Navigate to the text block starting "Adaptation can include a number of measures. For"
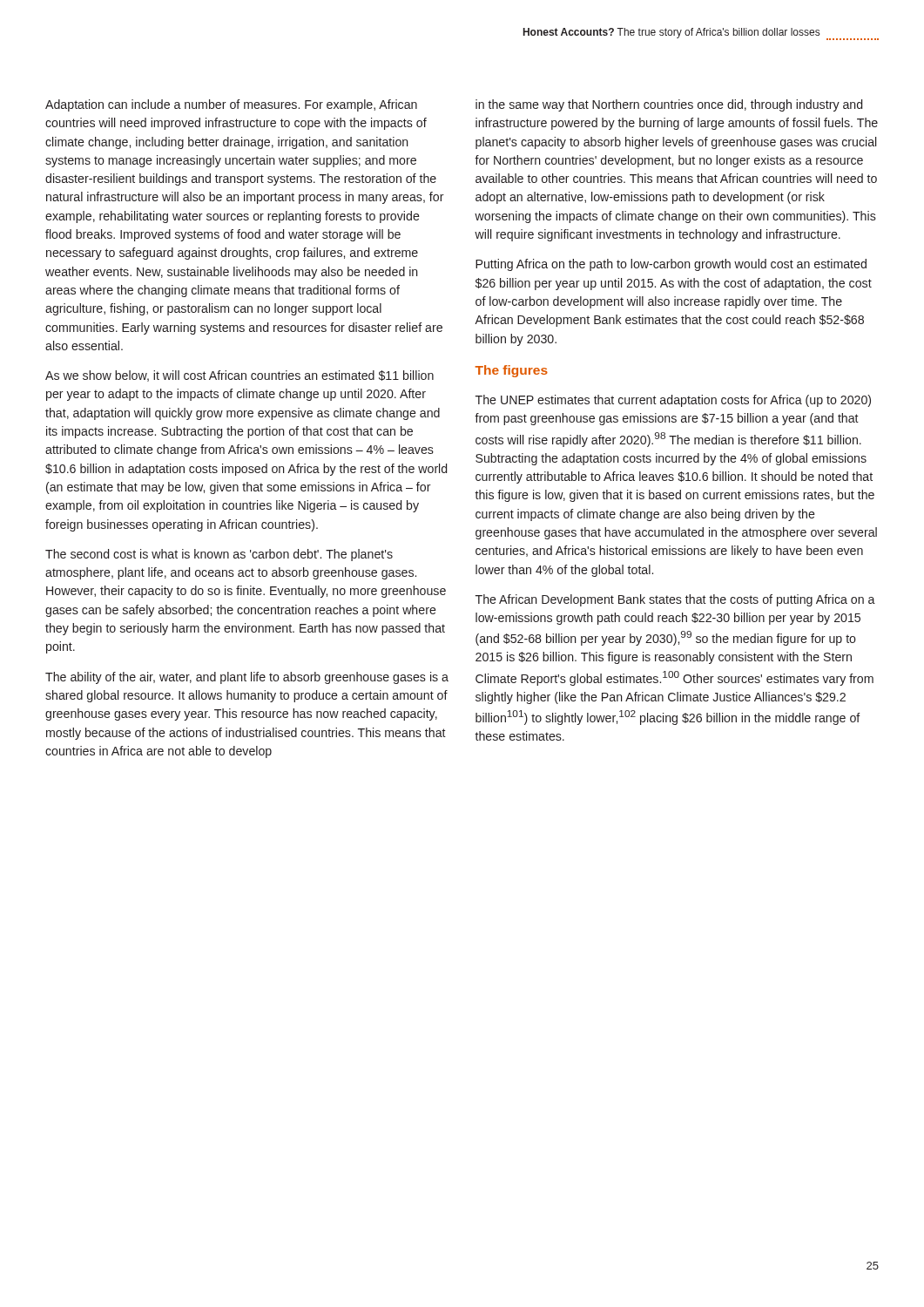This screenshot has width=924, height=1307. click(247, 226)
